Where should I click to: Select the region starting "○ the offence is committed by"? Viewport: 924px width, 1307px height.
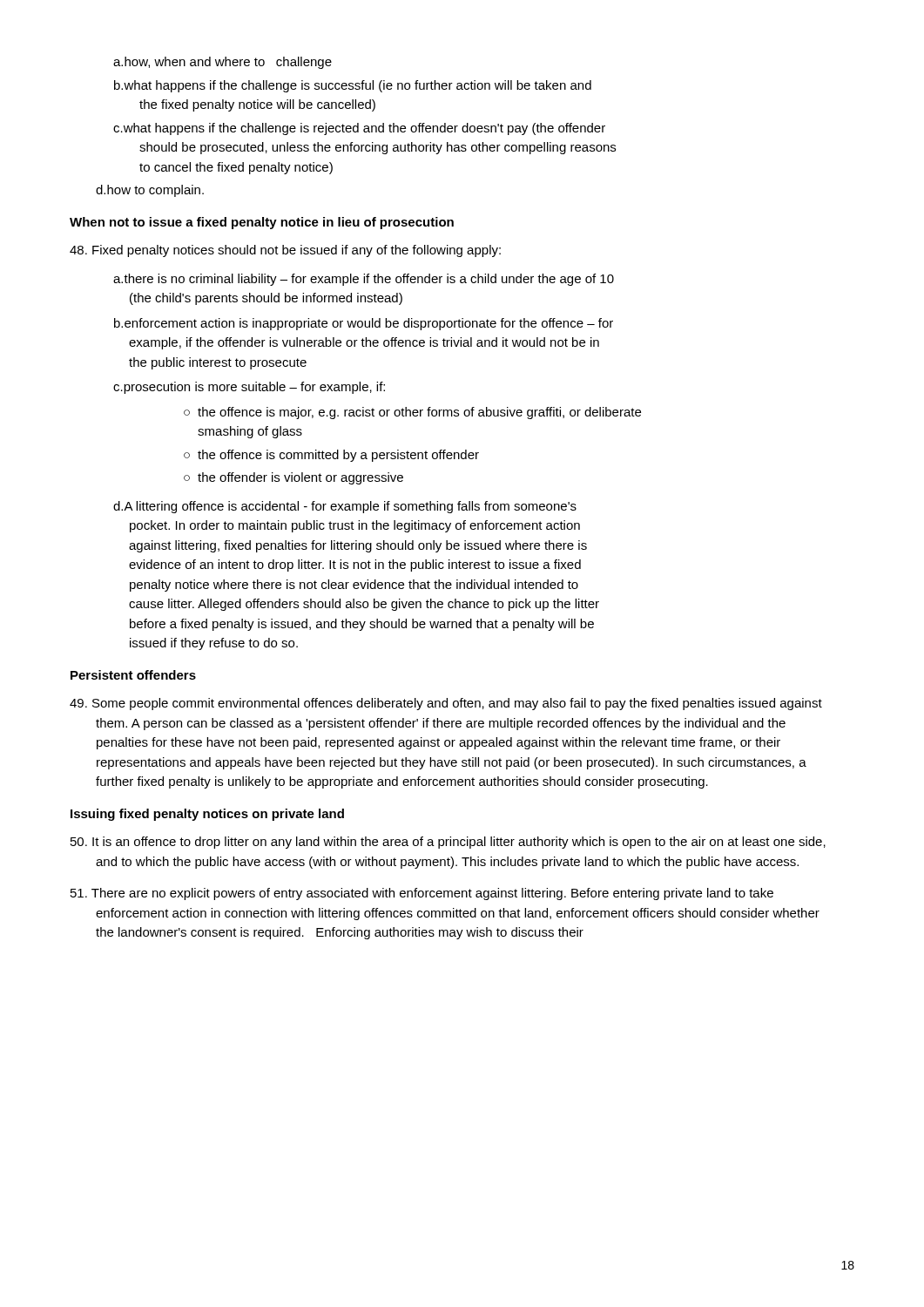331,455
